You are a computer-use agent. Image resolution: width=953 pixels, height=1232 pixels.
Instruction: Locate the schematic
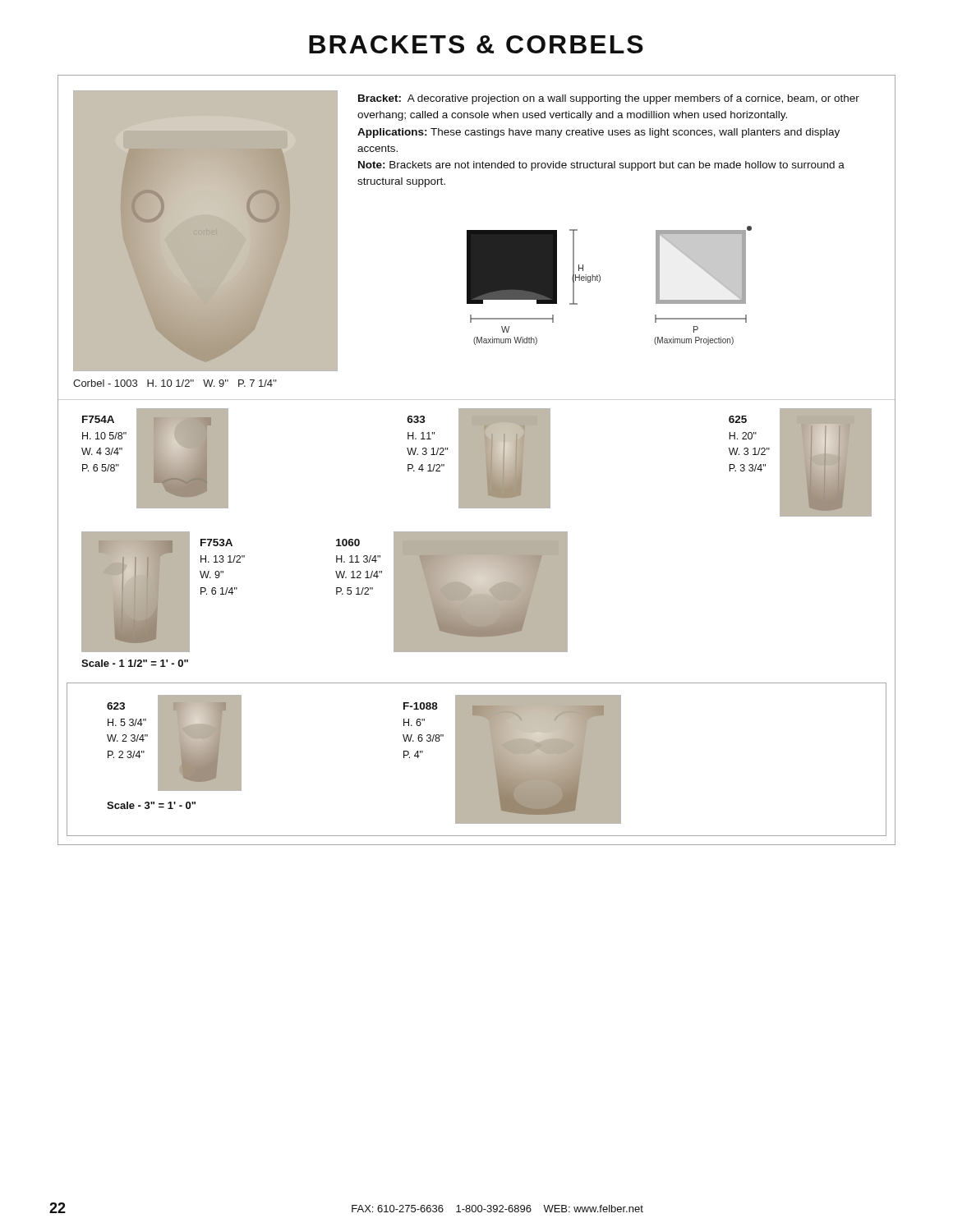[619, 287]
